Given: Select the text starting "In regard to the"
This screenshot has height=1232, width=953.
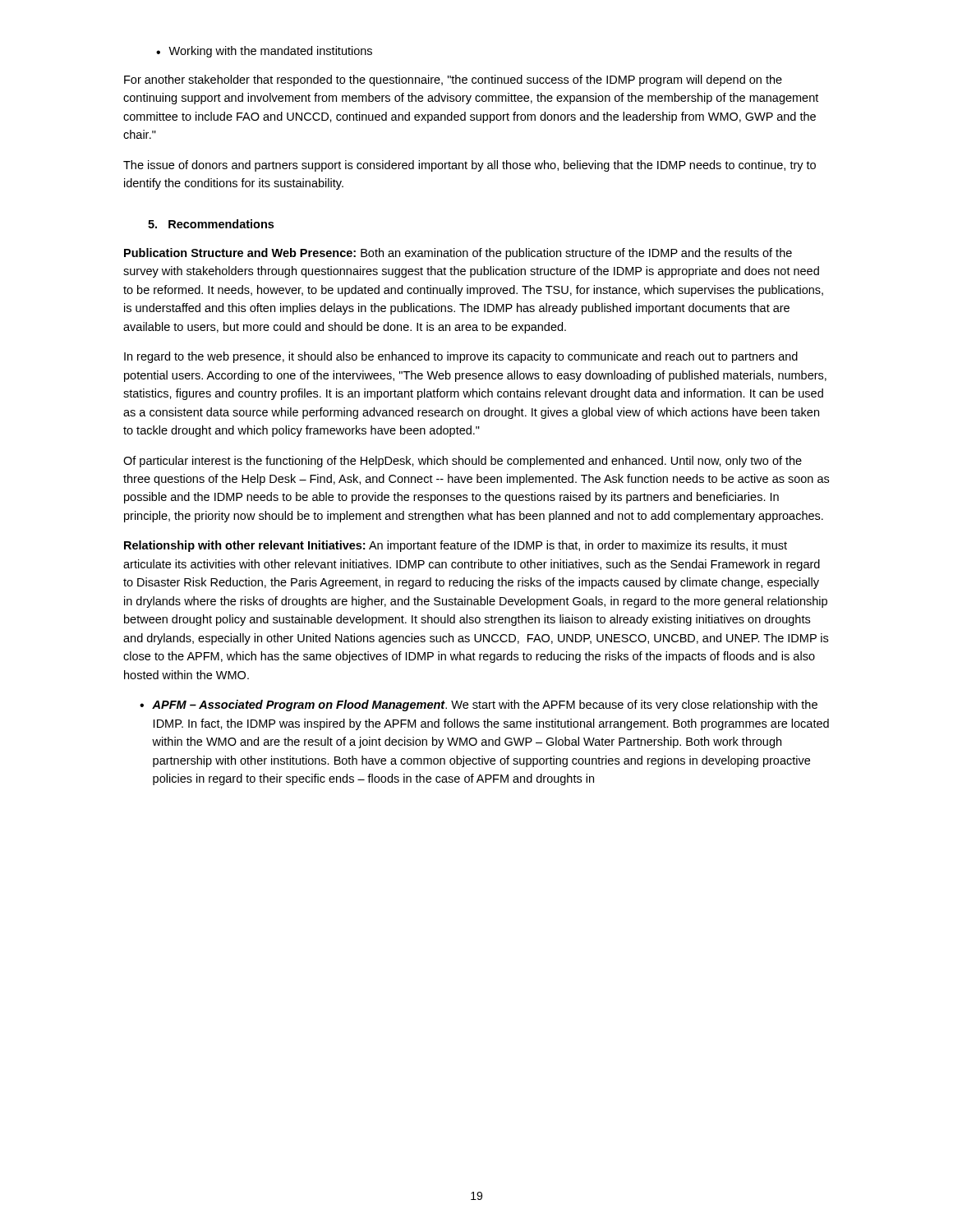Looking at the screenshot, I should coord(475,394).
